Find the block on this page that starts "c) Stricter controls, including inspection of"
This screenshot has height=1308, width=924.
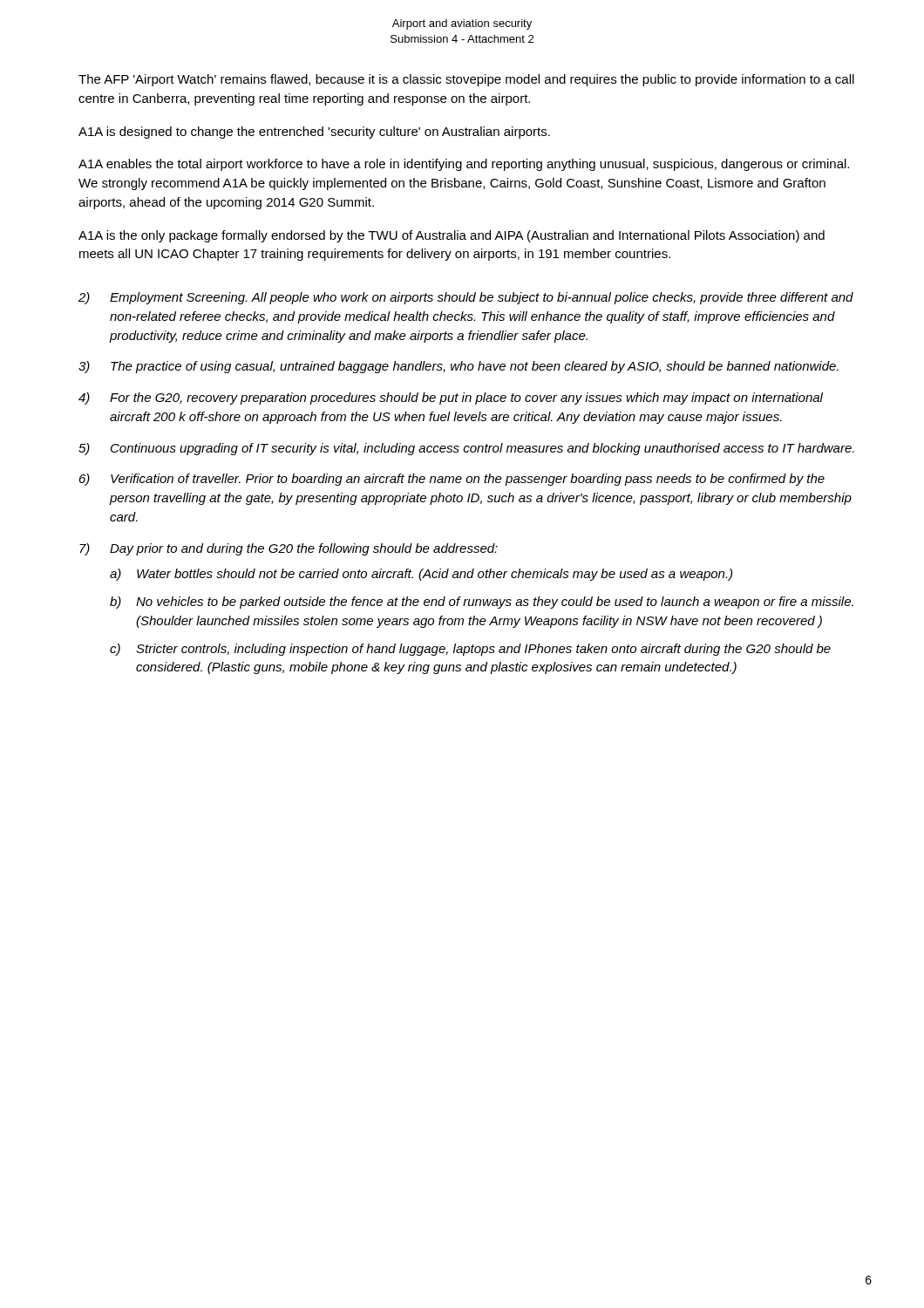point(486,658)
